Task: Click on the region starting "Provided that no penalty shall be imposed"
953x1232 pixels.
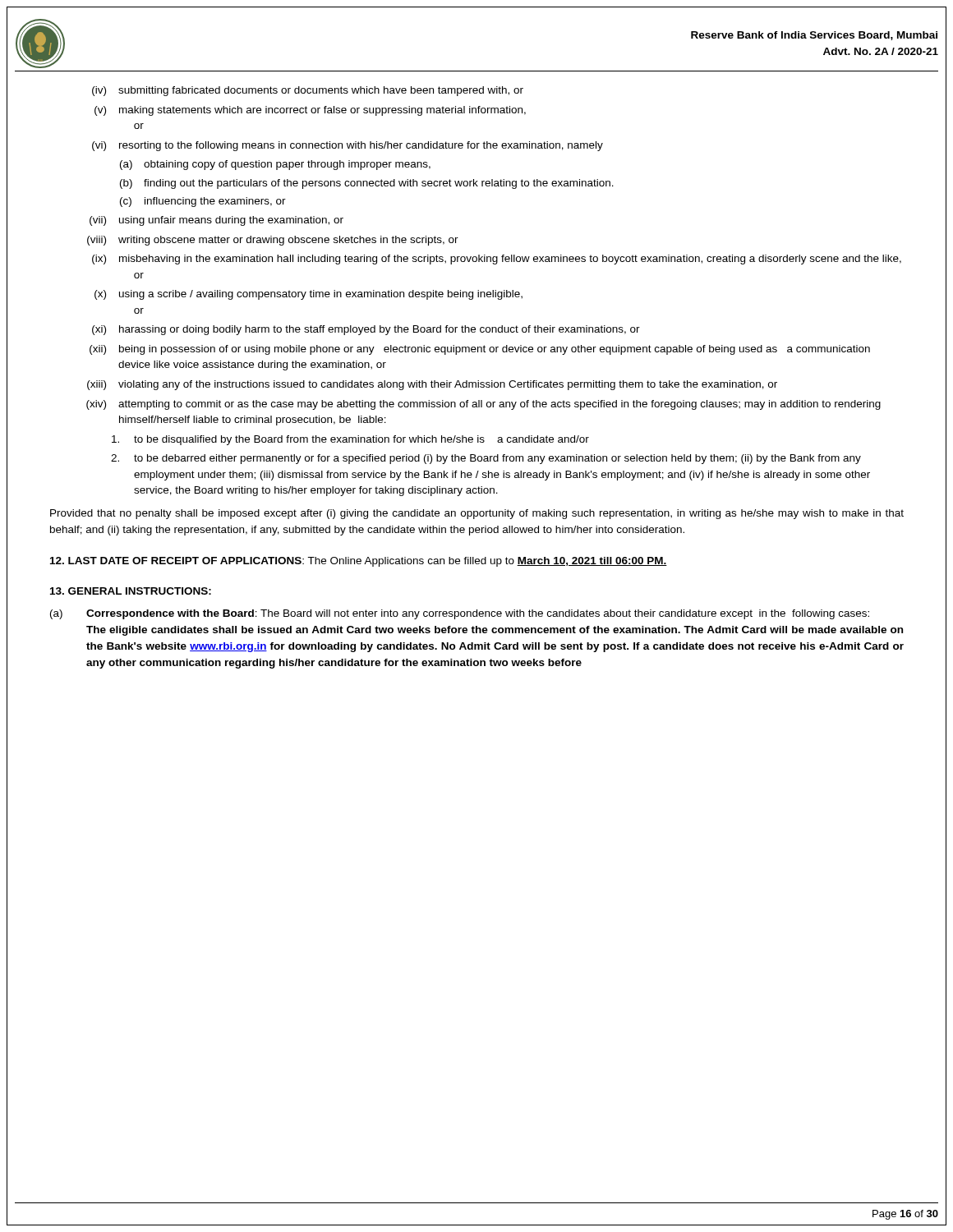Action: pos(476,521)
